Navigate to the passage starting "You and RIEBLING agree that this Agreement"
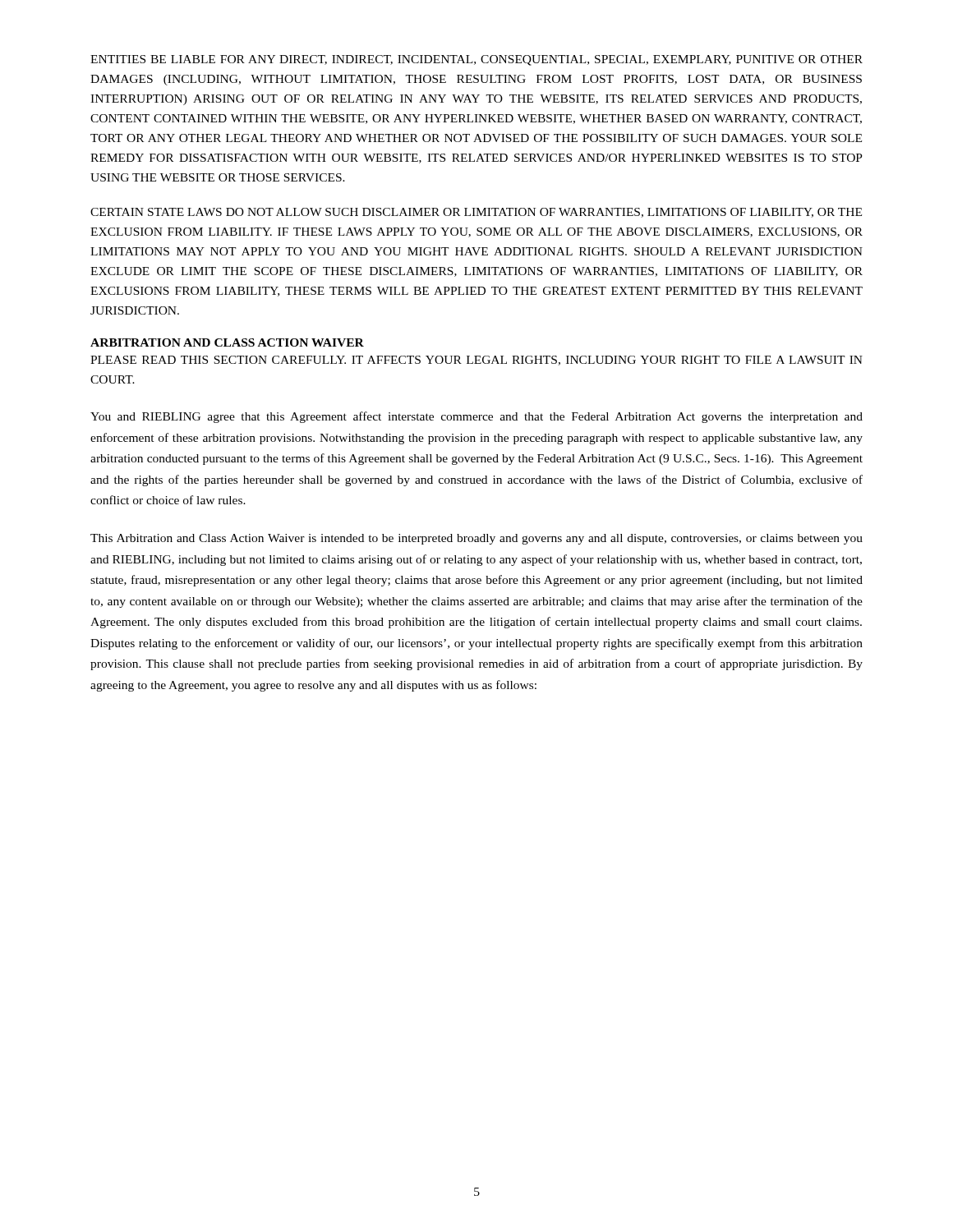 pos(476,458)
